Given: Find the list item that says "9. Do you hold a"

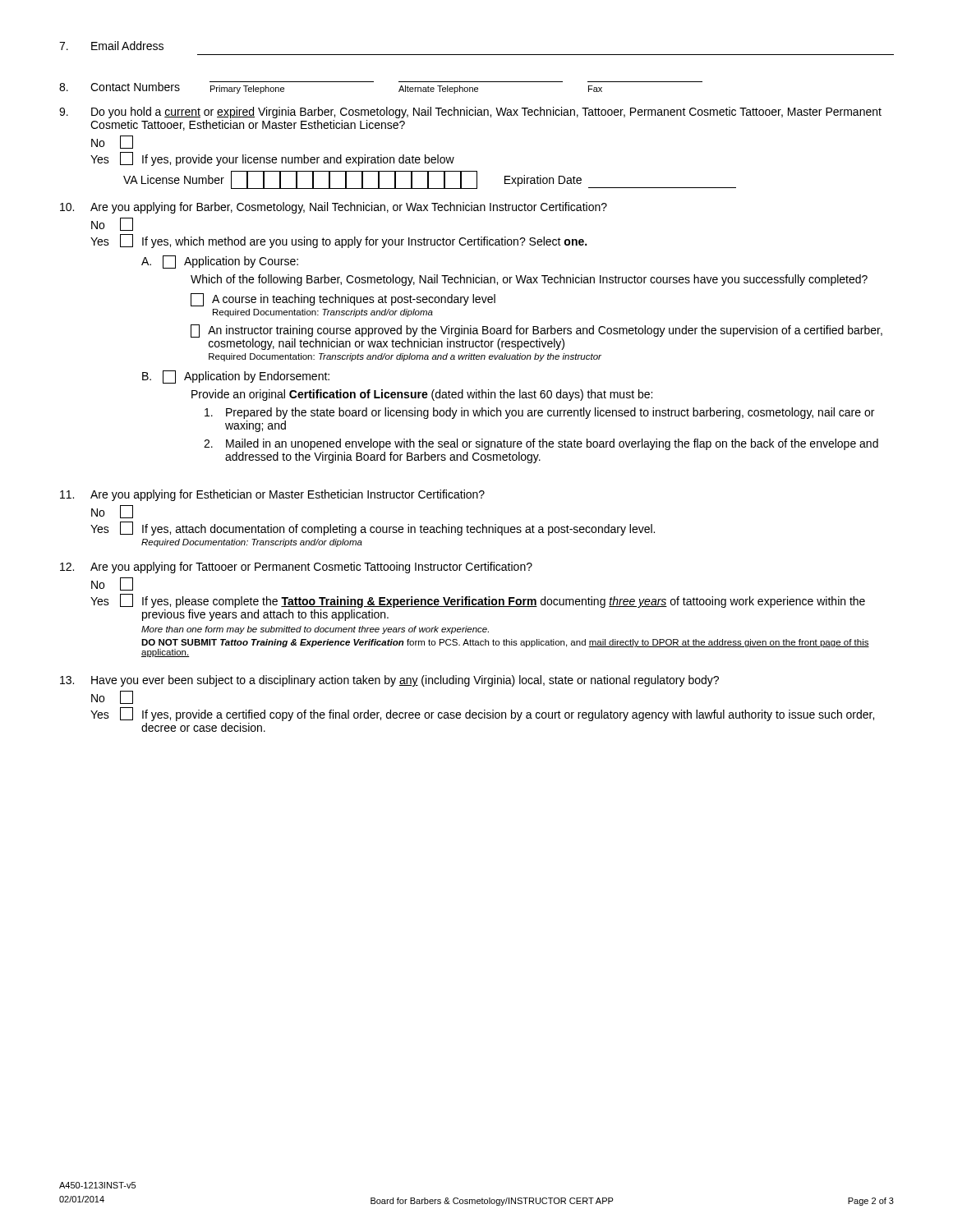Looking at the screenshot, I should point(470,113).
